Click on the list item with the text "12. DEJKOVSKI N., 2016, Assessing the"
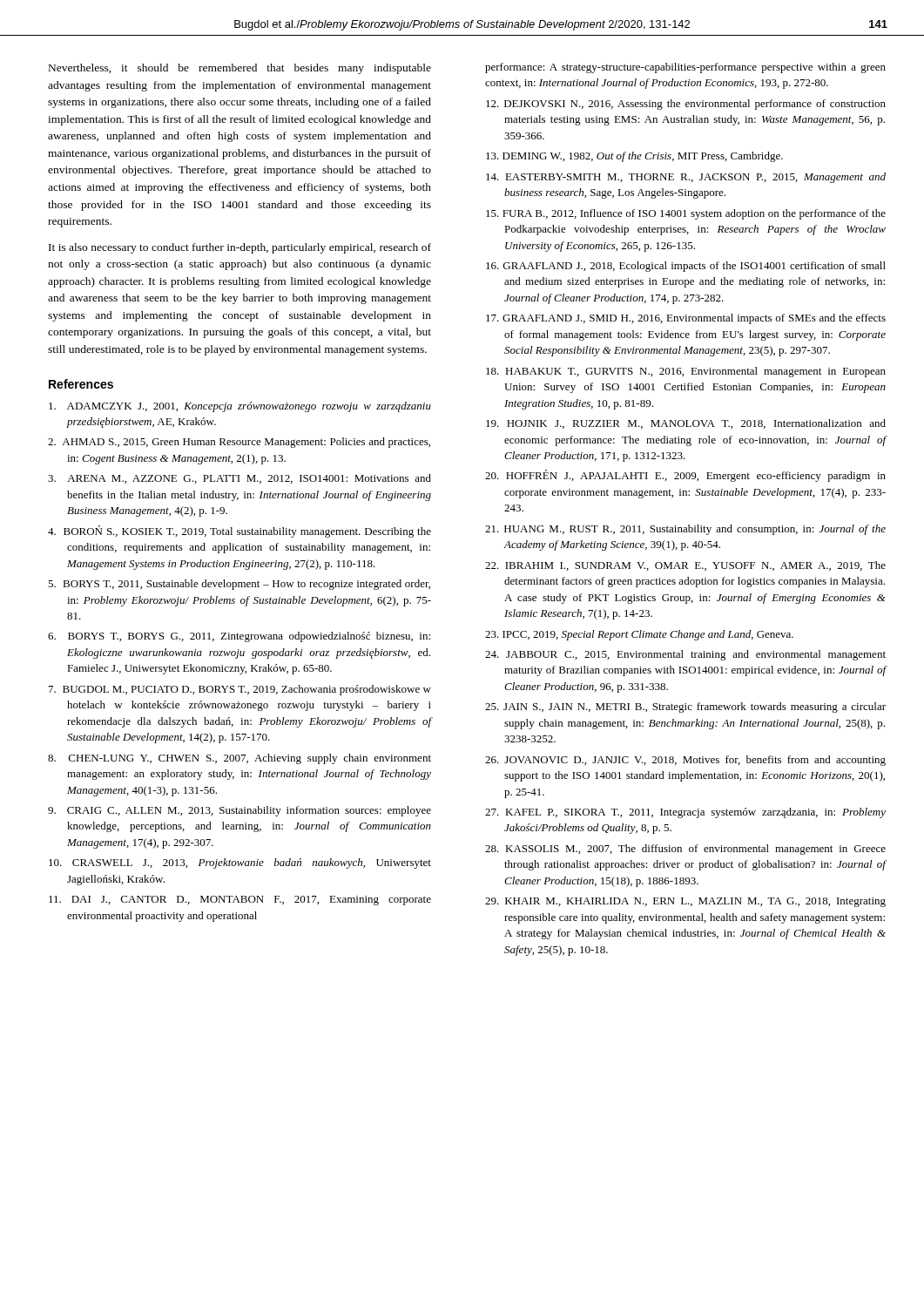924x1307 pixels. 685,119
